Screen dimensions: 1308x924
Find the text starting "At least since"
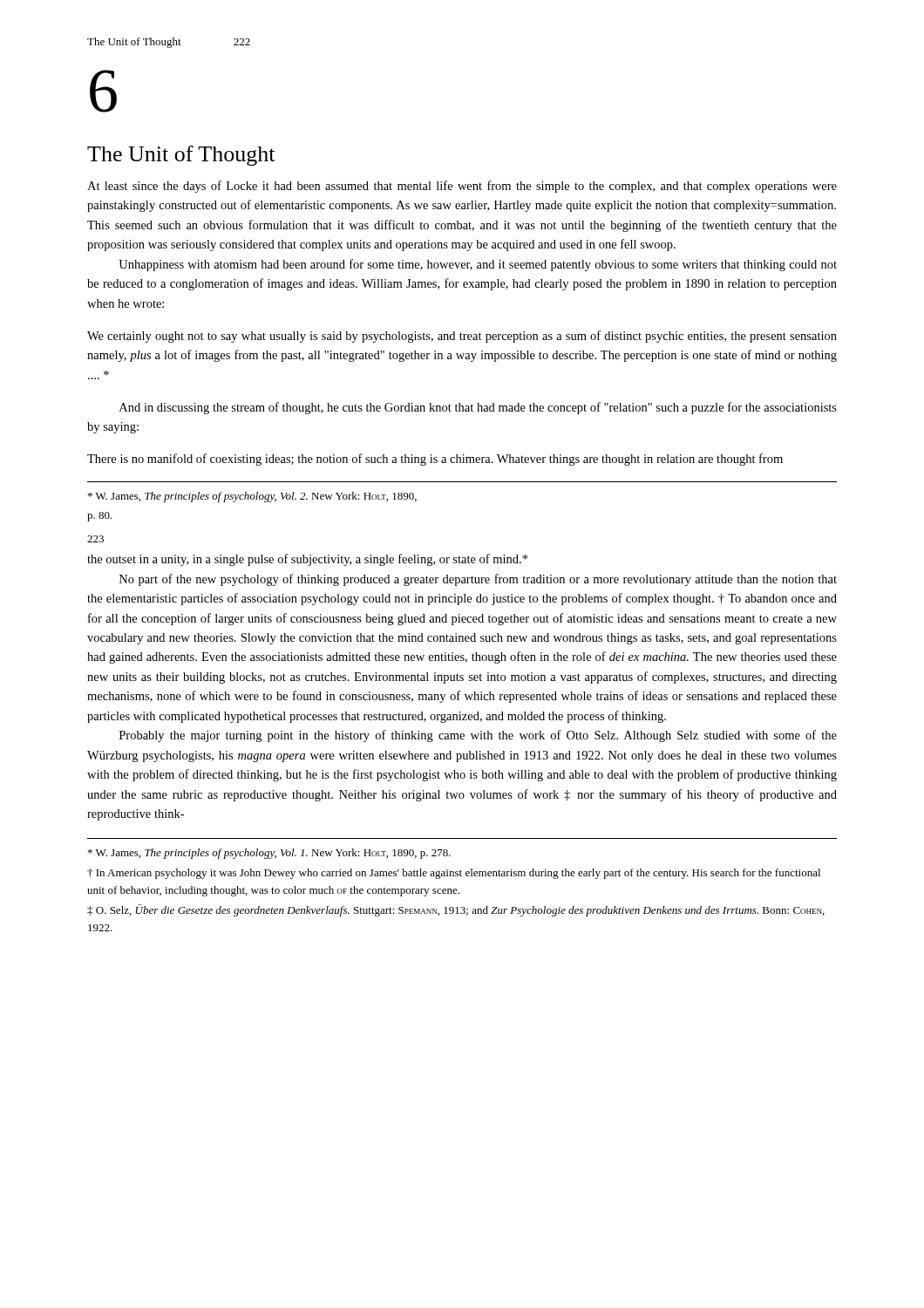[x=462, y=215]
